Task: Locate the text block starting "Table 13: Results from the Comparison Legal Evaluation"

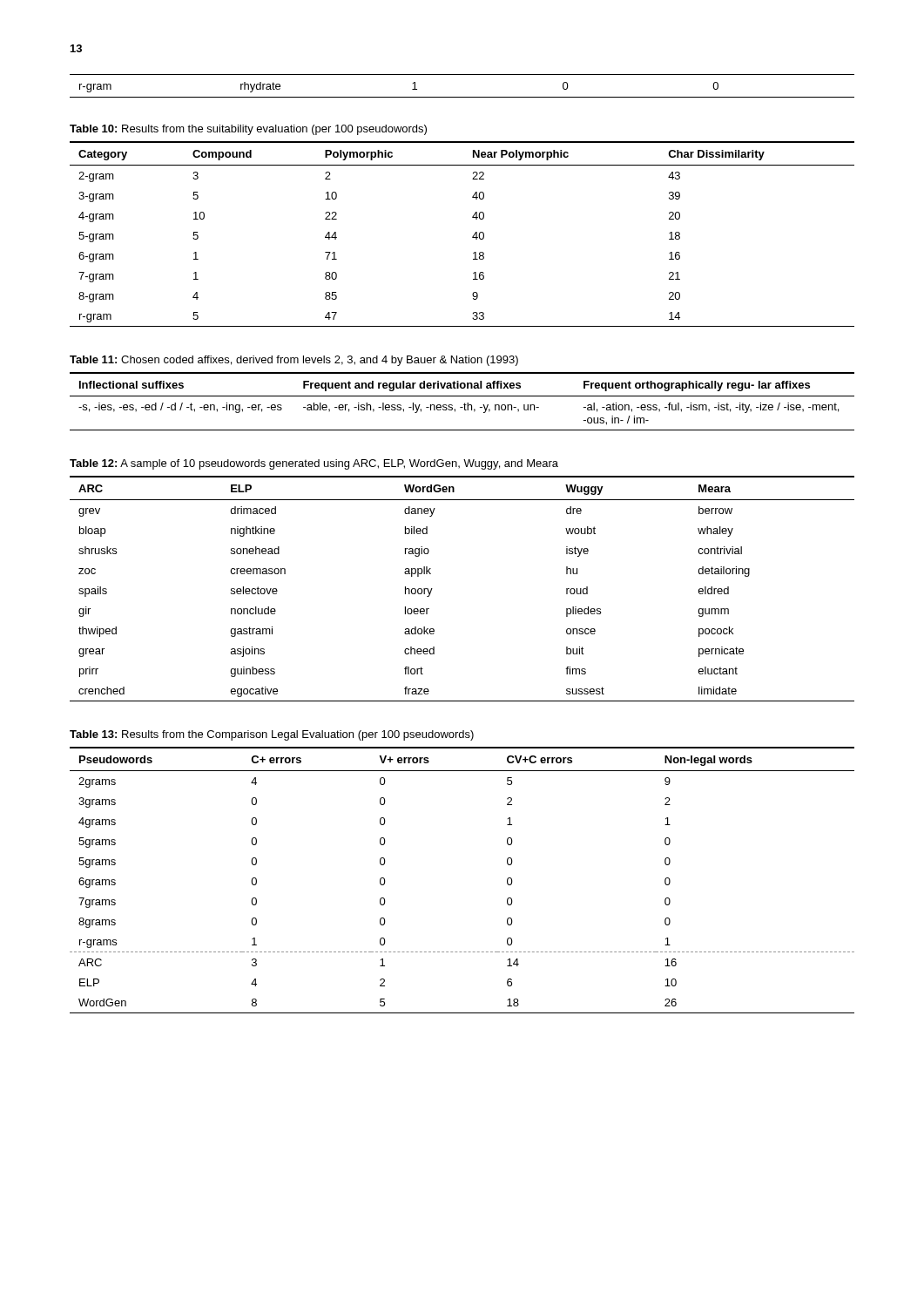Action: pos(272,734)
